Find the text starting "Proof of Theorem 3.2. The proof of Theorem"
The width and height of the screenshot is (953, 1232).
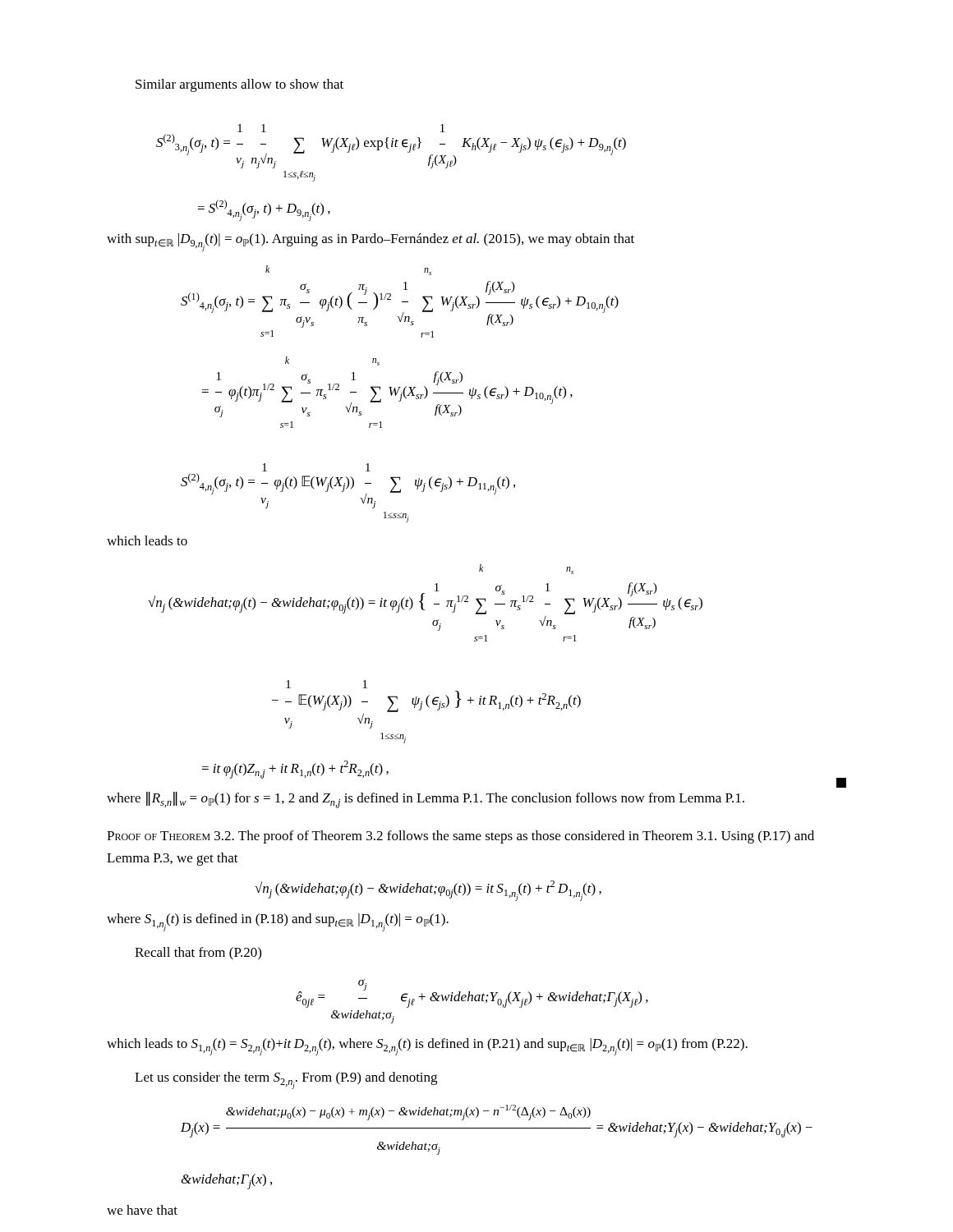point(461,847)
